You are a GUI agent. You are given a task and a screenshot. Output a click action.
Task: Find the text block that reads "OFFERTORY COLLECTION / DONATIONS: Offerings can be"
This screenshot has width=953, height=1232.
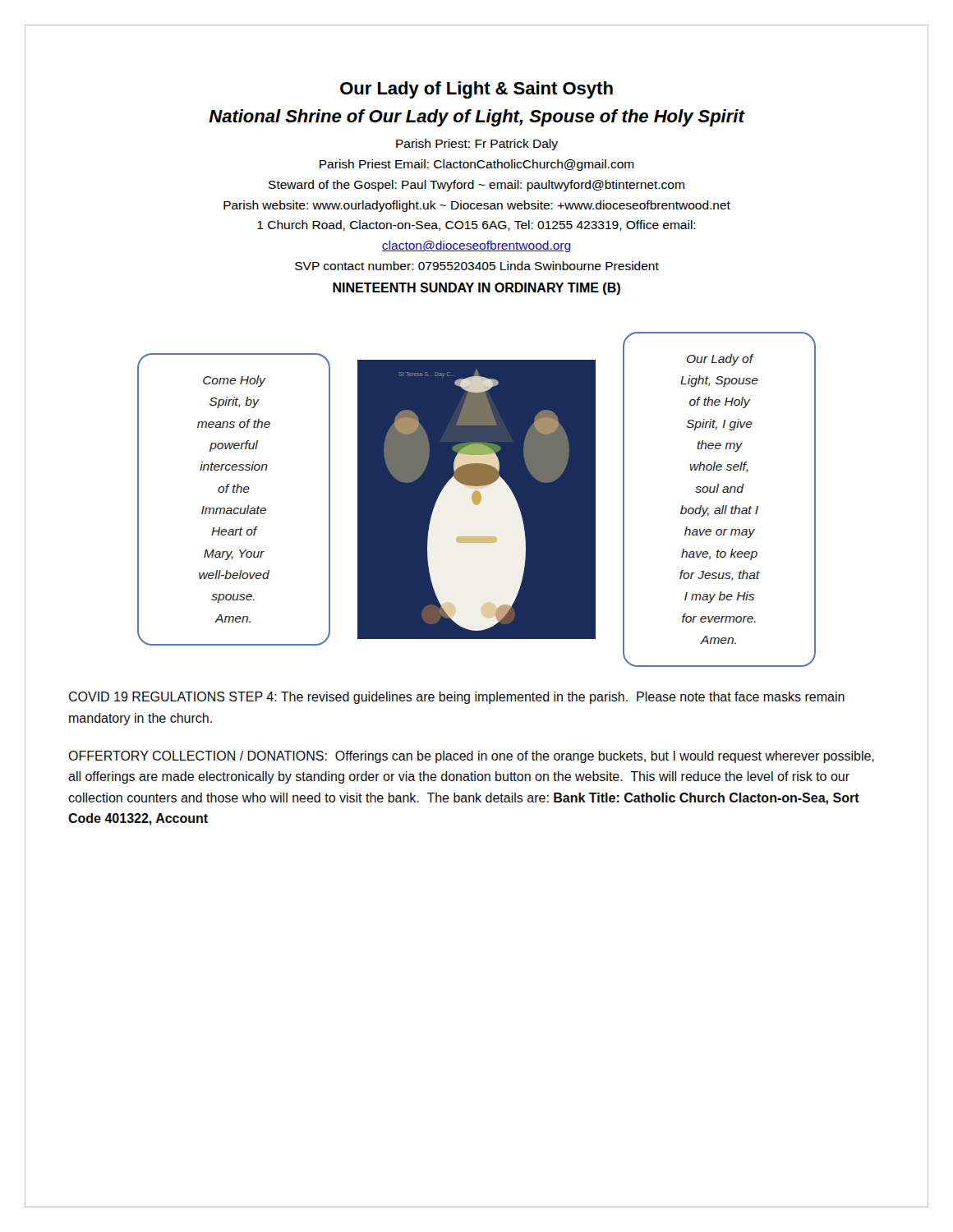coord(471,787)
